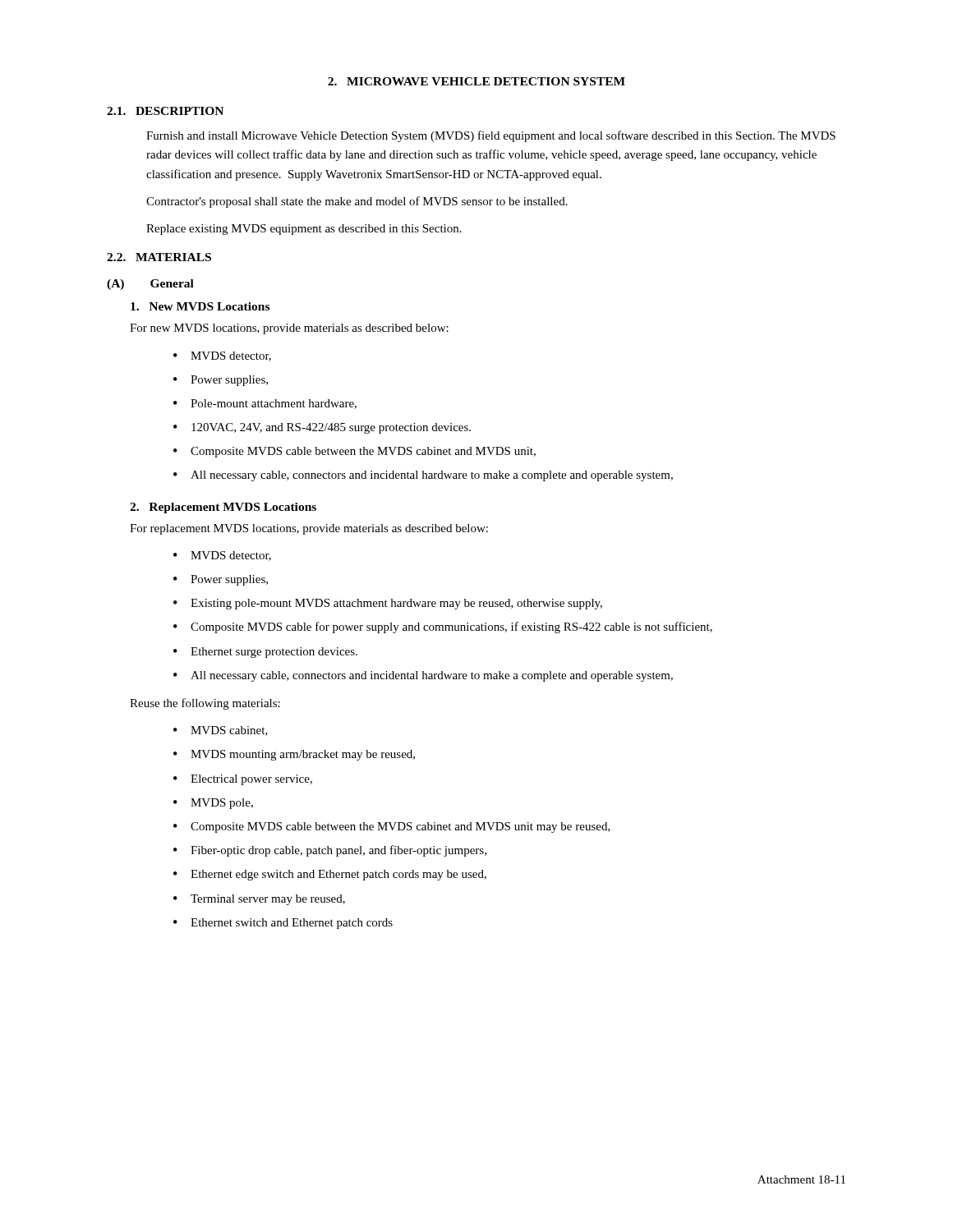This screenshot has width=953, height=1232.
Task: Point to the element starting "• Ethernet switch and"
Action: tap(283, 924)
